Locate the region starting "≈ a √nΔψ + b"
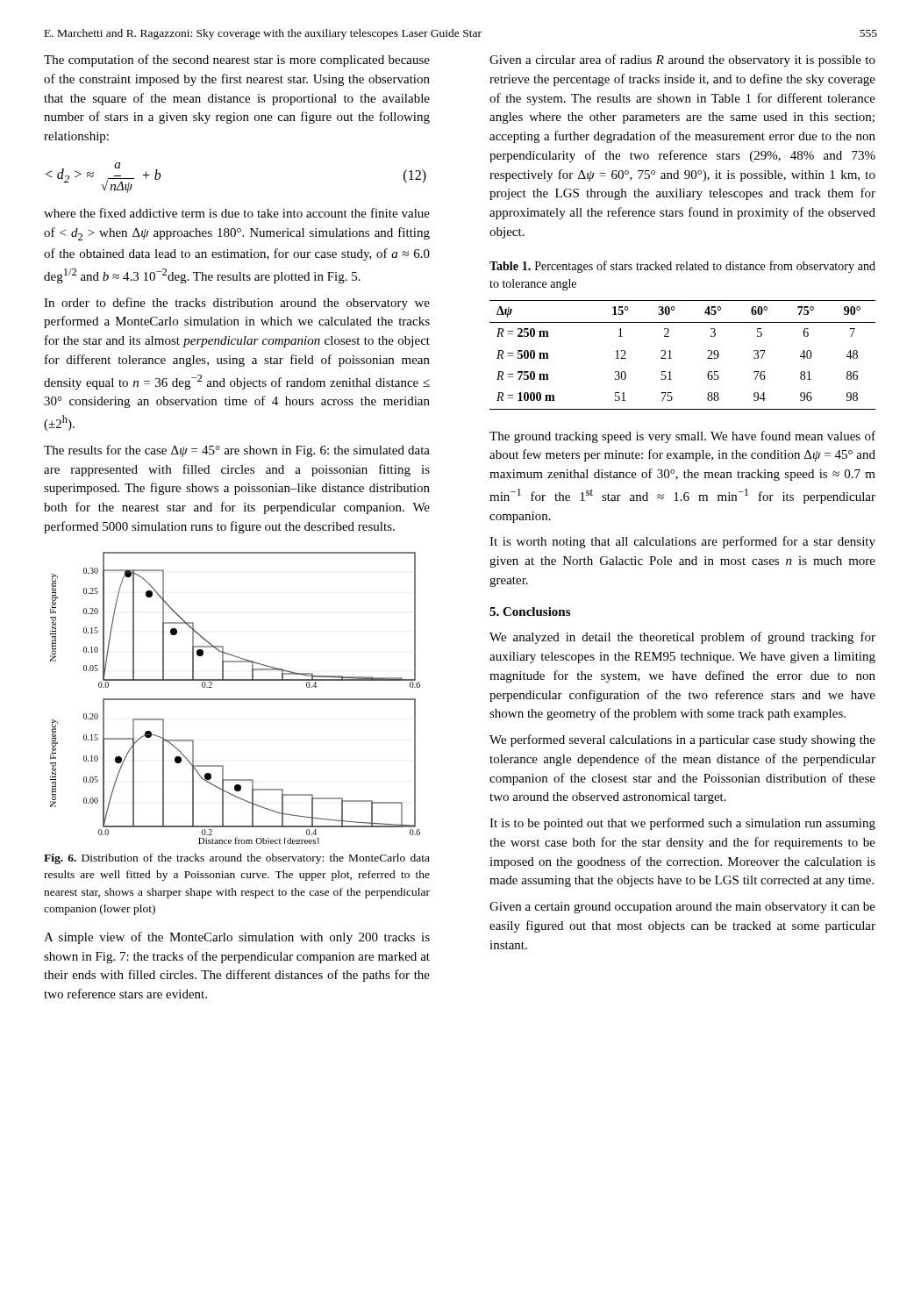This screenshot has width=921, height=1316. [117, 179]
